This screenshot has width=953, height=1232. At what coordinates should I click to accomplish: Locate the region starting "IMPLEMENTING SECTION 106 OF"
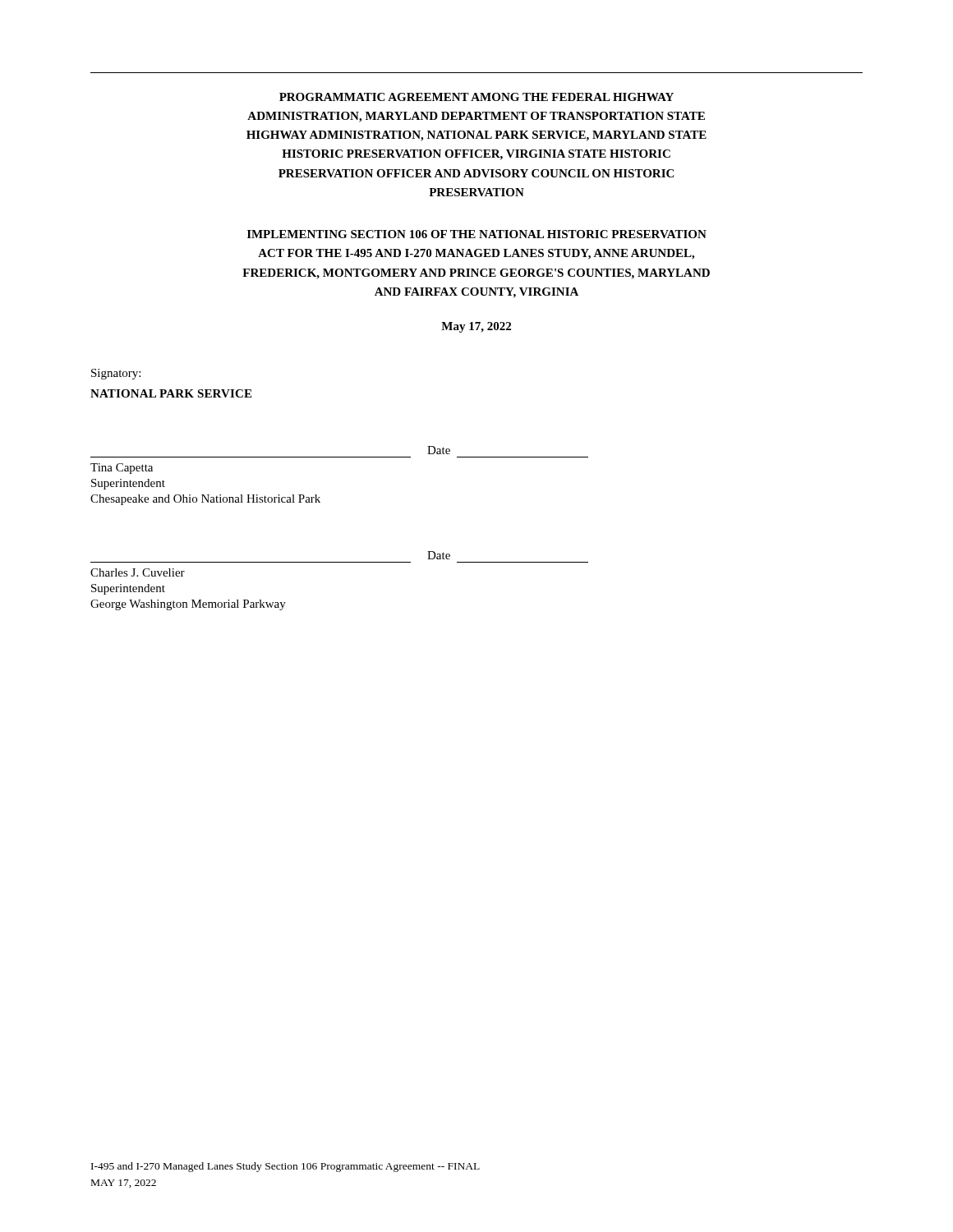click(x=476, y=263)
